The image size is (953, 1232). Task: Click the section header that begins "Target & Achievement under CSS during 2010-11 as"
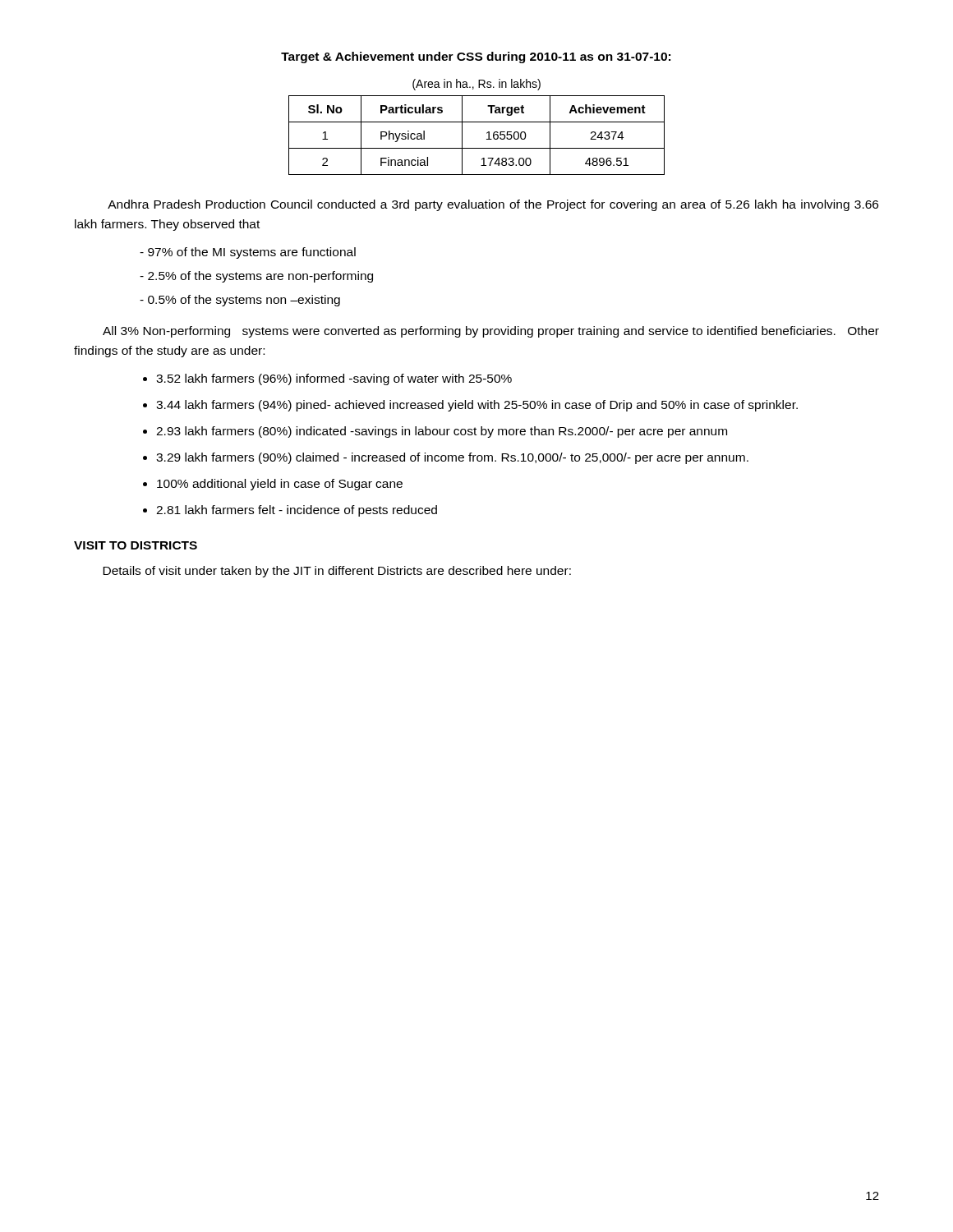coord(476,56)
